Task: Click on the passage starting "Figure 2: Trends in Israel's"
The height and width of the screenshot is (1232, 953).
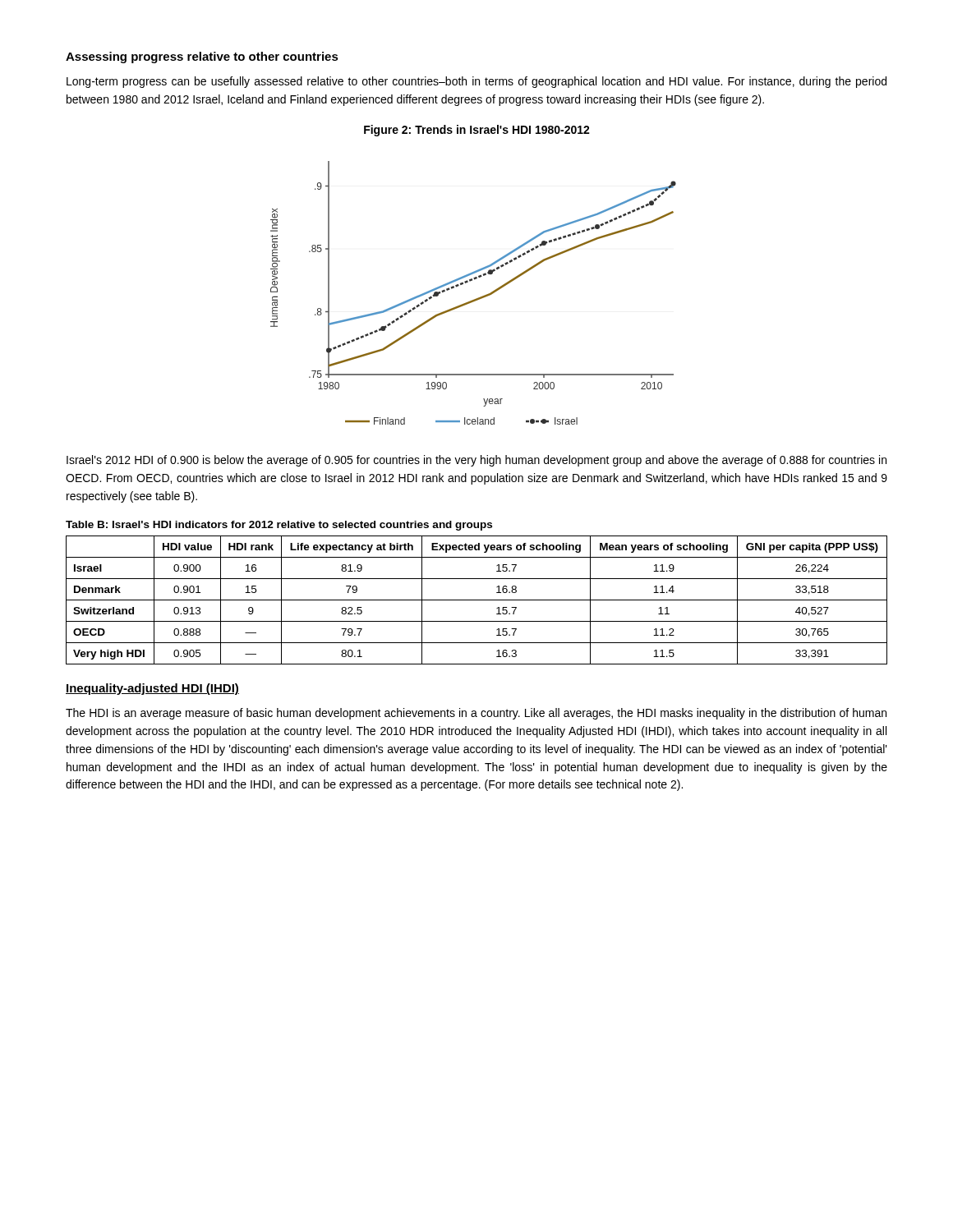Action: click(476, 130)
